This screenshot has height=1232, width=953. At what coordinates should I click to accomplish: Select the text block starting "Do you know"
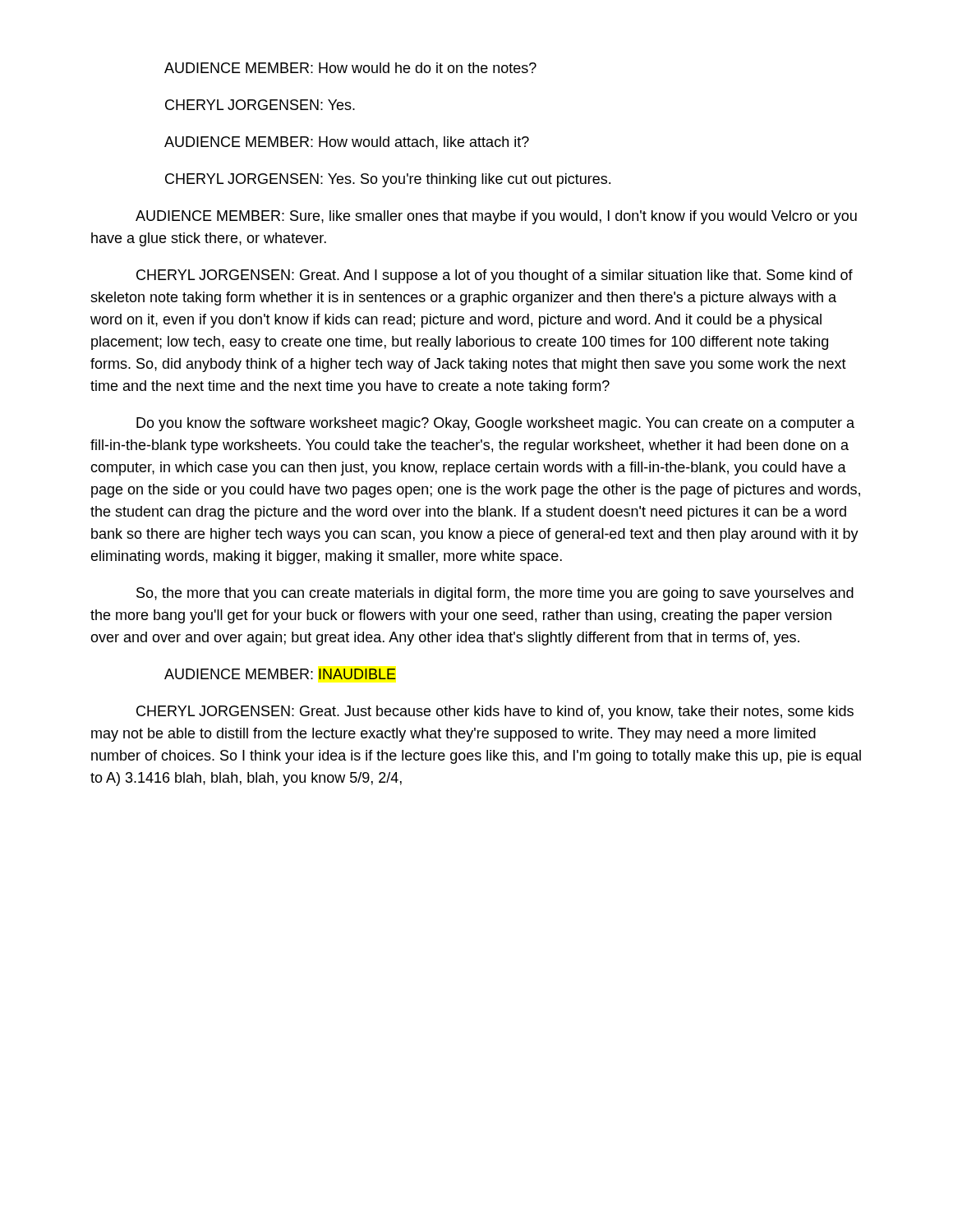(x=476, y=490)
